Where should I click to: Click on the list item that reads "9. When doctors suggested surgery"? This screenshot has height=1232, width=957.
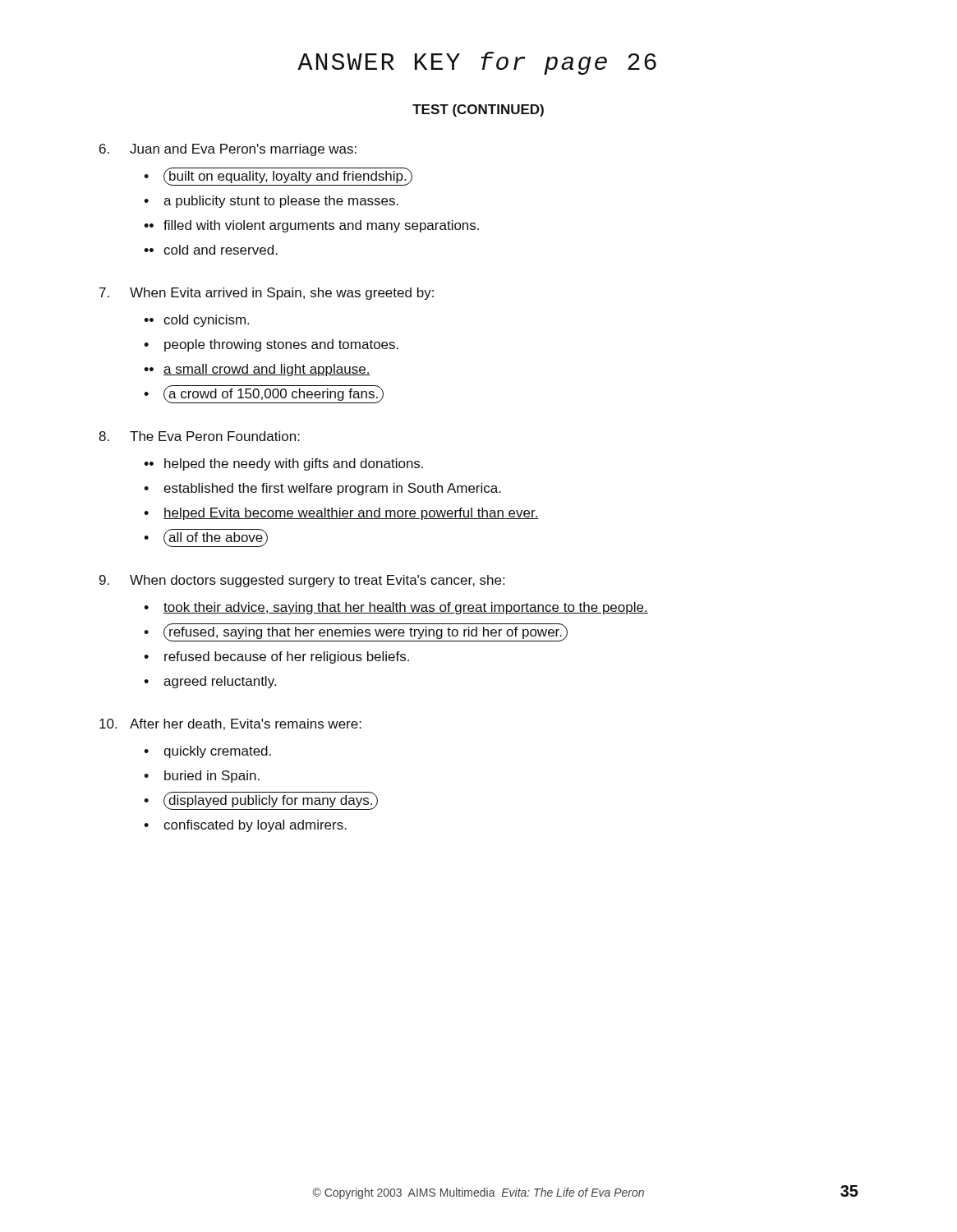click(478, 633)
